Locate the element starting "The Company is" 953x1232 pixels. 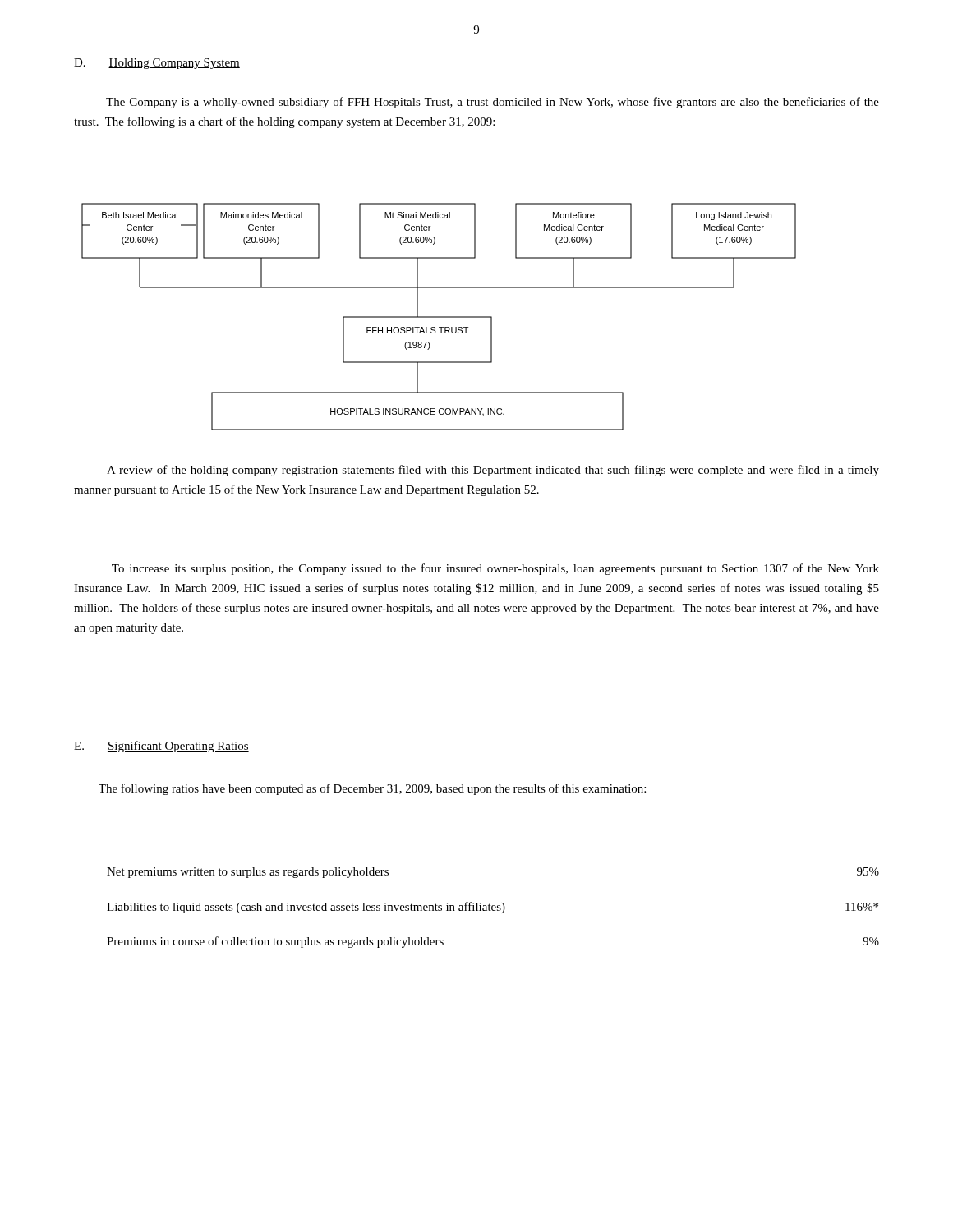tap(476, 112)
